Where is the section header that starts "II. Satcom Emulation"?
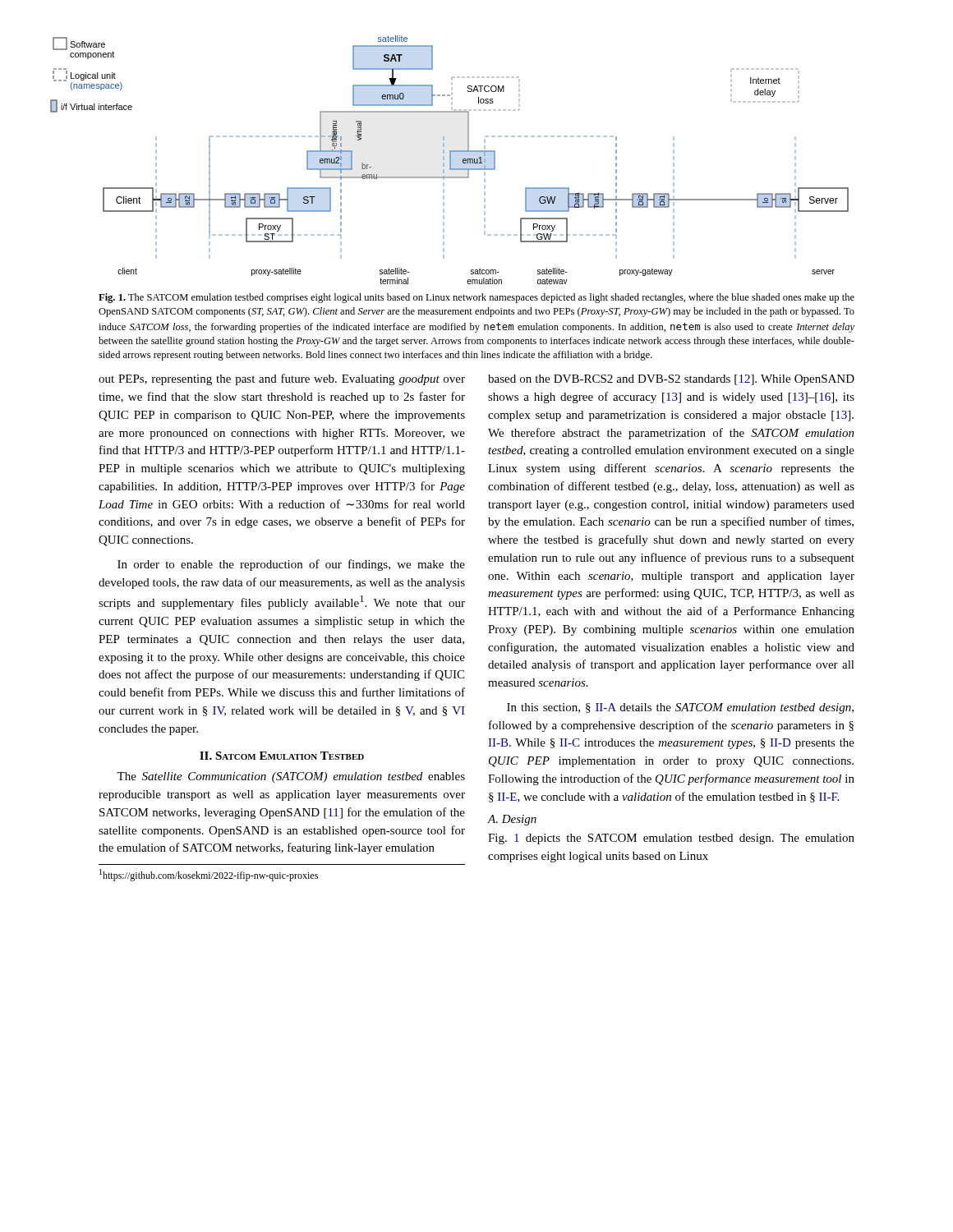953x1232 pixels. tap(282, 756)
